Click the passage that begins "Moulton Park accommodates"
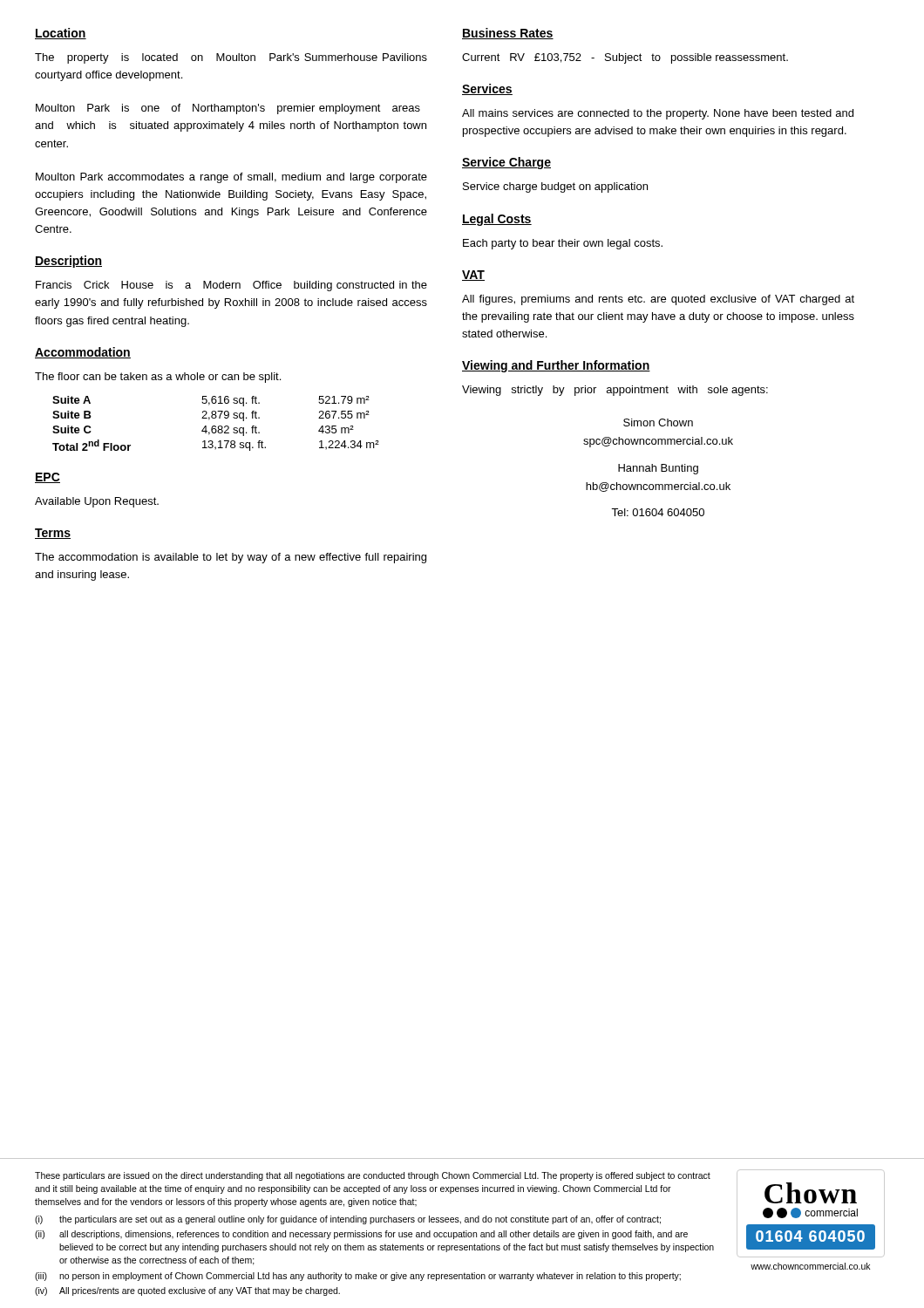 231,203
